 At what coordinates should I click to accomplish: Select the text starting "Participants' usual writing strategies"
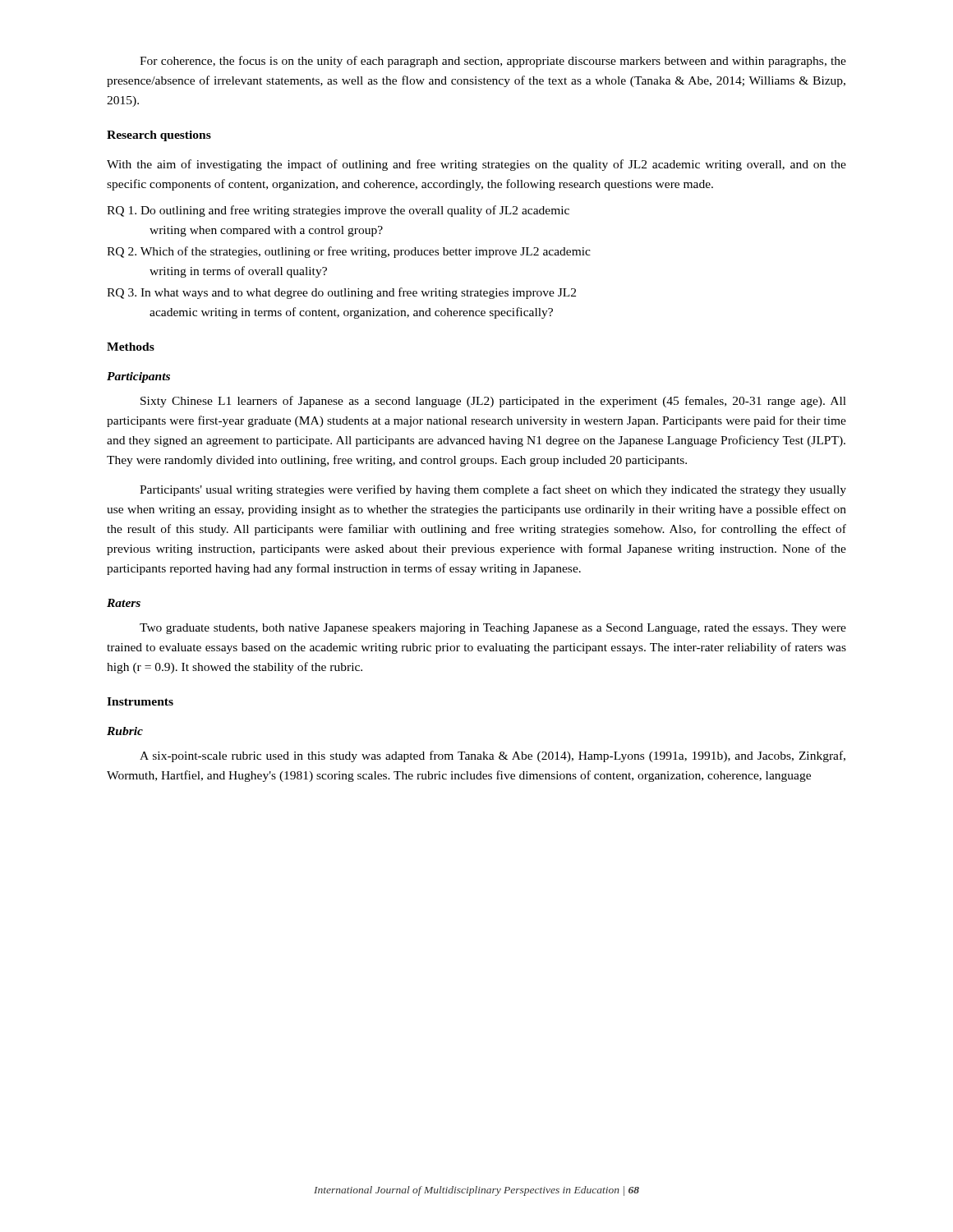[x=476, y=529]
